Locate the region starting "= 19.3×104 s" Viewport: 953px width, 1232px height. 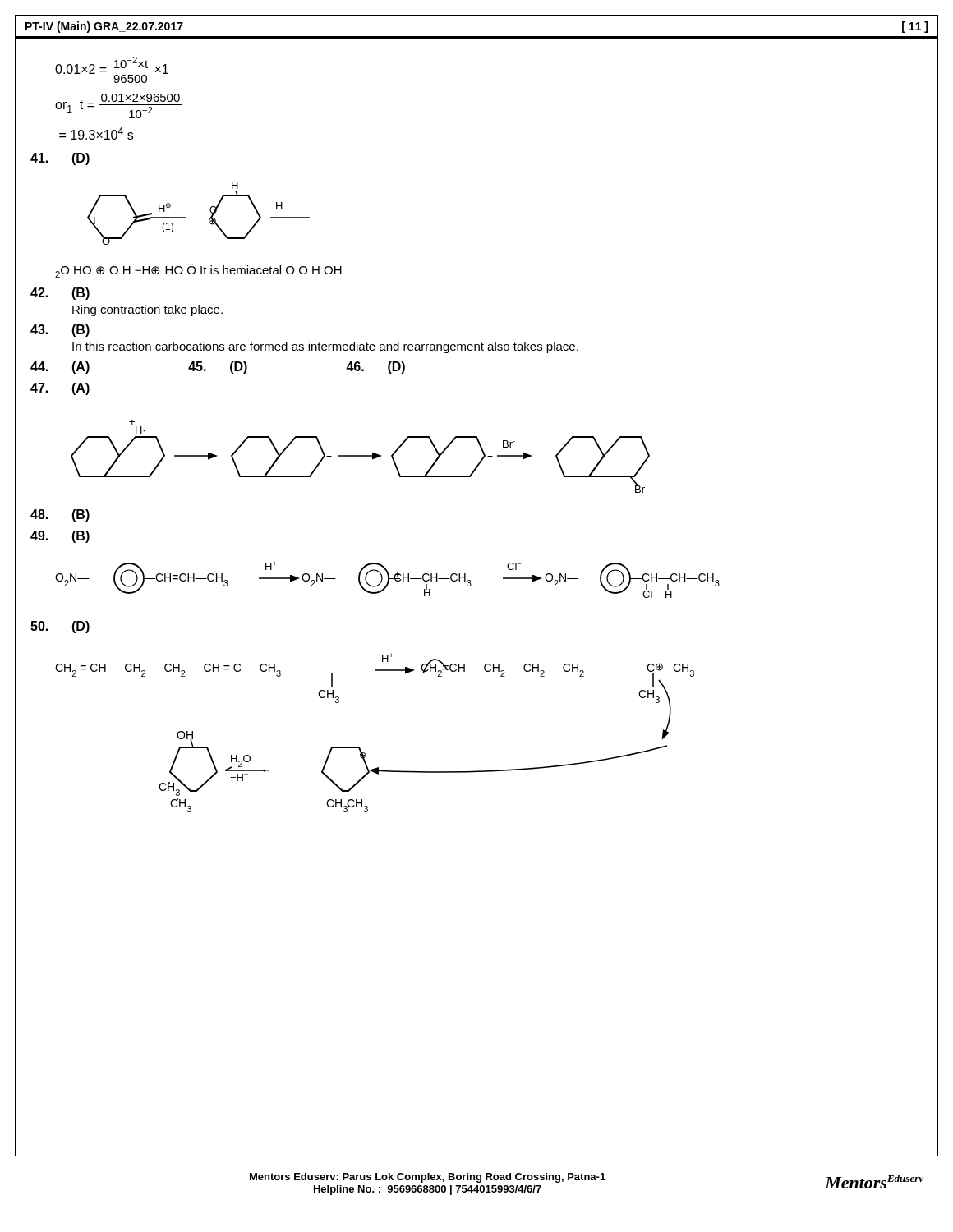click(x=94, y=134)
